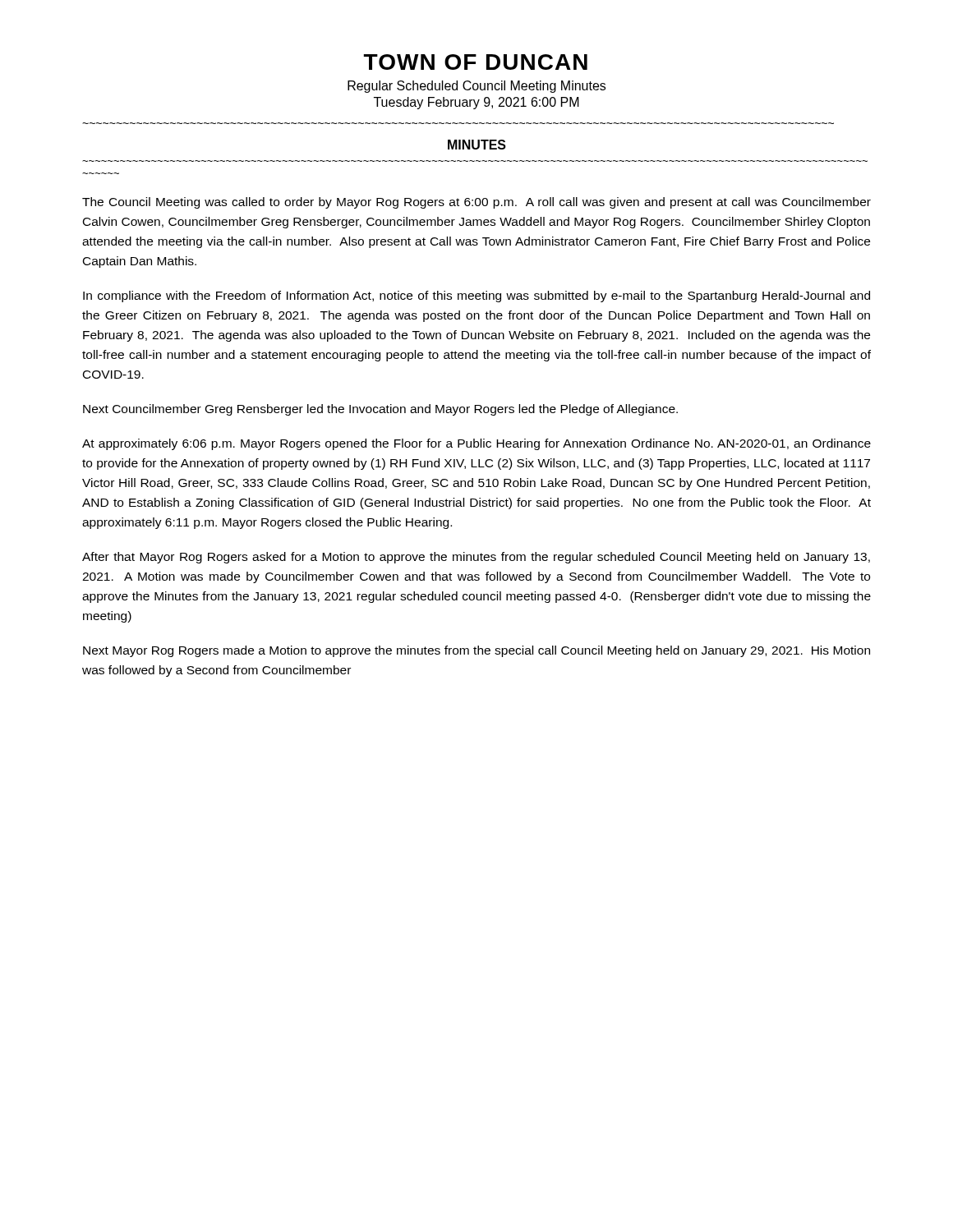Select the region starting "Regular Scheduled Council Meeting Minutes"
This screenshot has width=953, height=1232.
click(476, 94)
